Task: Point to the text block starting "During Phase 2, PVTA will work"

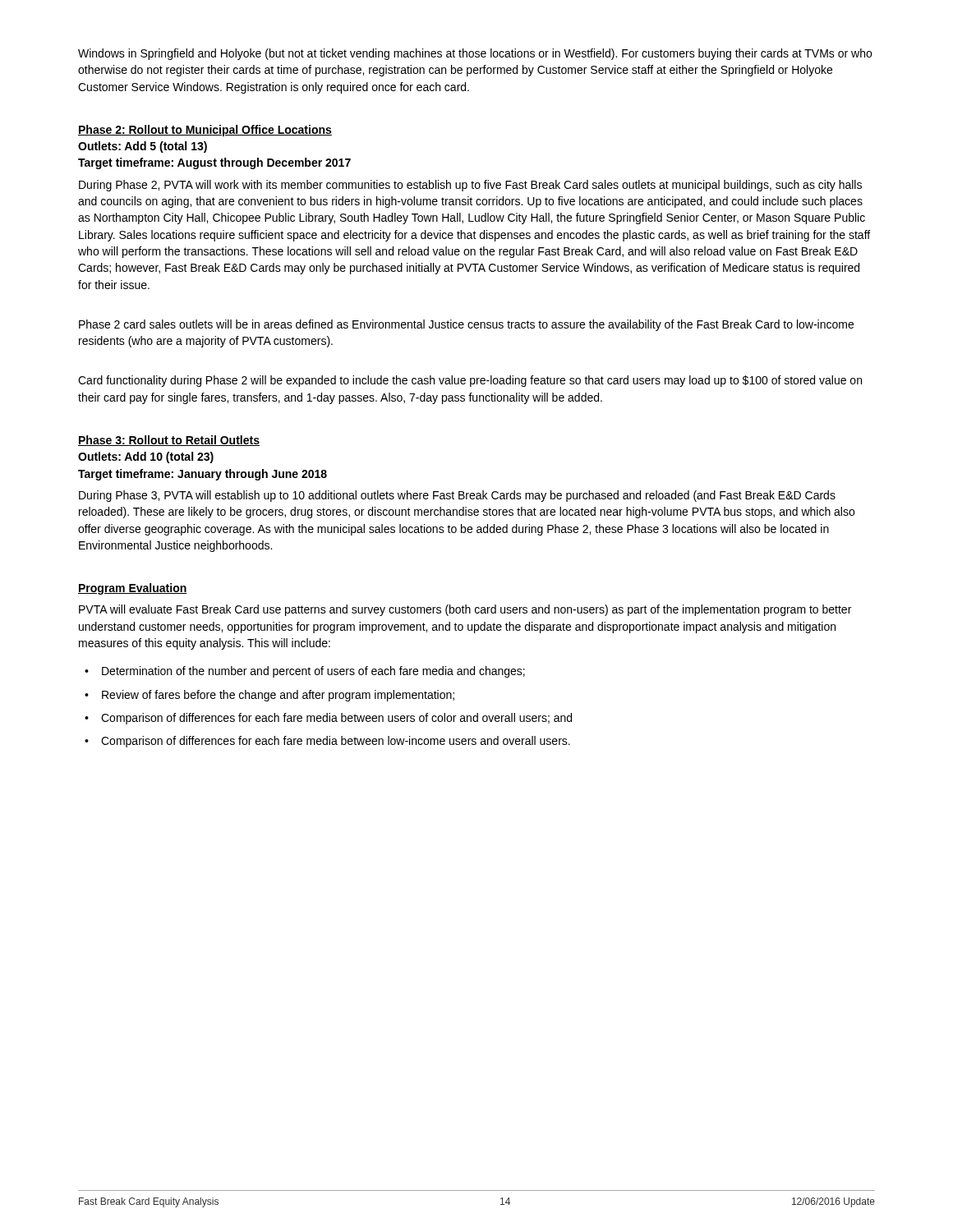Action: click(476, 235)
